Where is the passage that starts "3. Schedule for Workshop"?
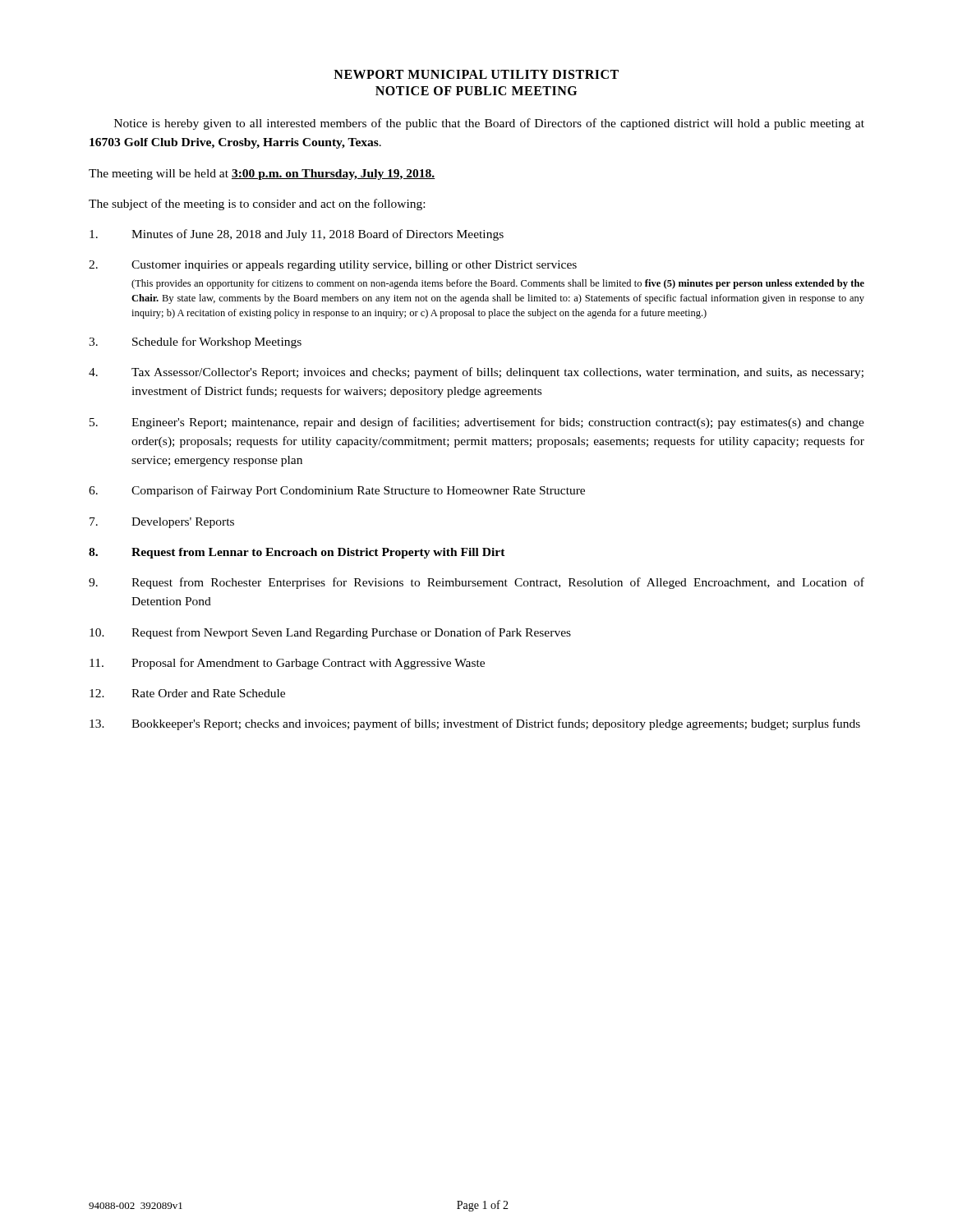This screenshot has width=953, height=1232. 195,342
